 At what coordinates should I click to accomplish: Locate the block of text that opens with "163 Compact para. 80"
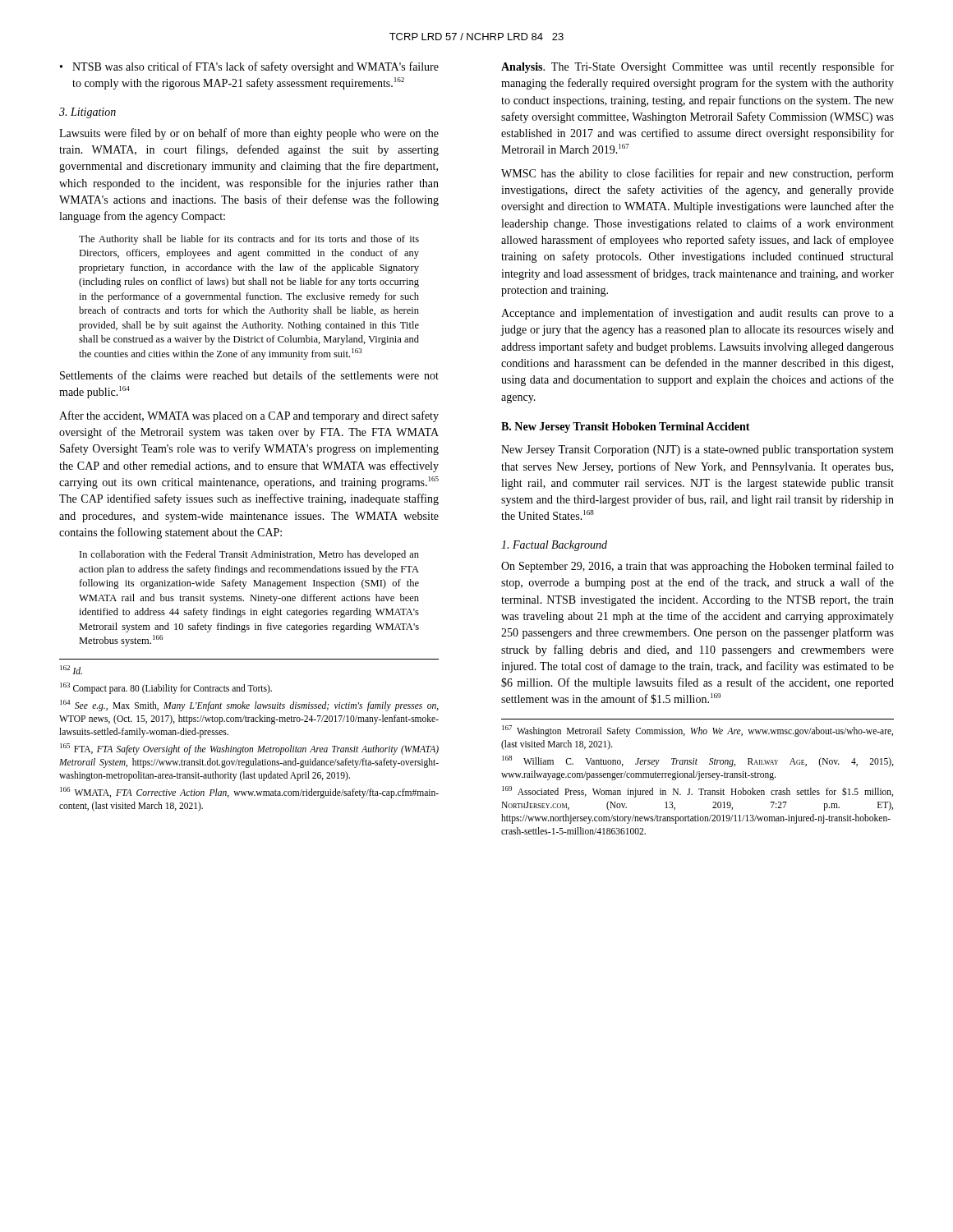[166, 687]
